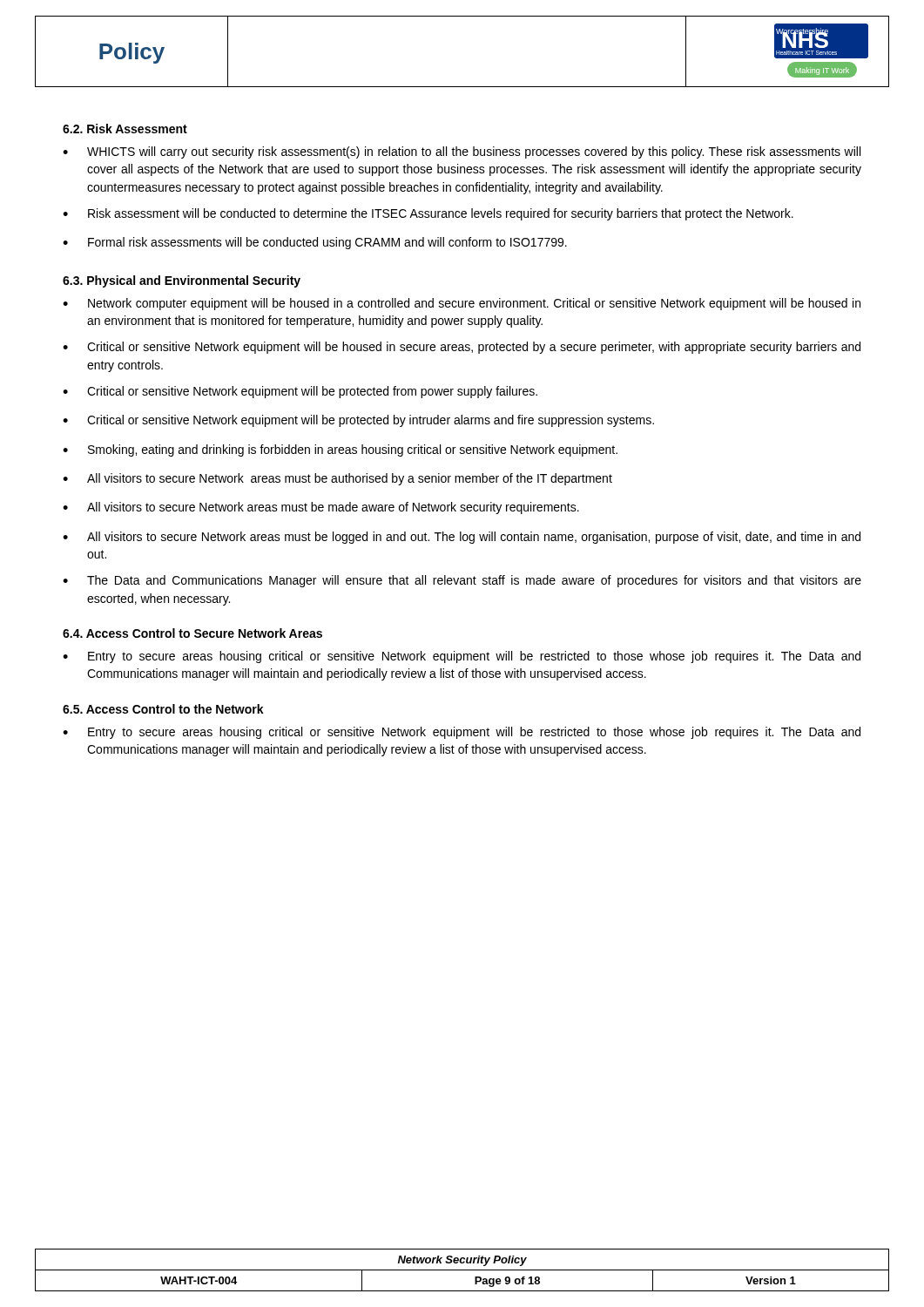The height and width of the screenshot is (1307, 924).
Task: Click on the element starting "6.5. Access Control to the"
Action: tap(163, 709)
